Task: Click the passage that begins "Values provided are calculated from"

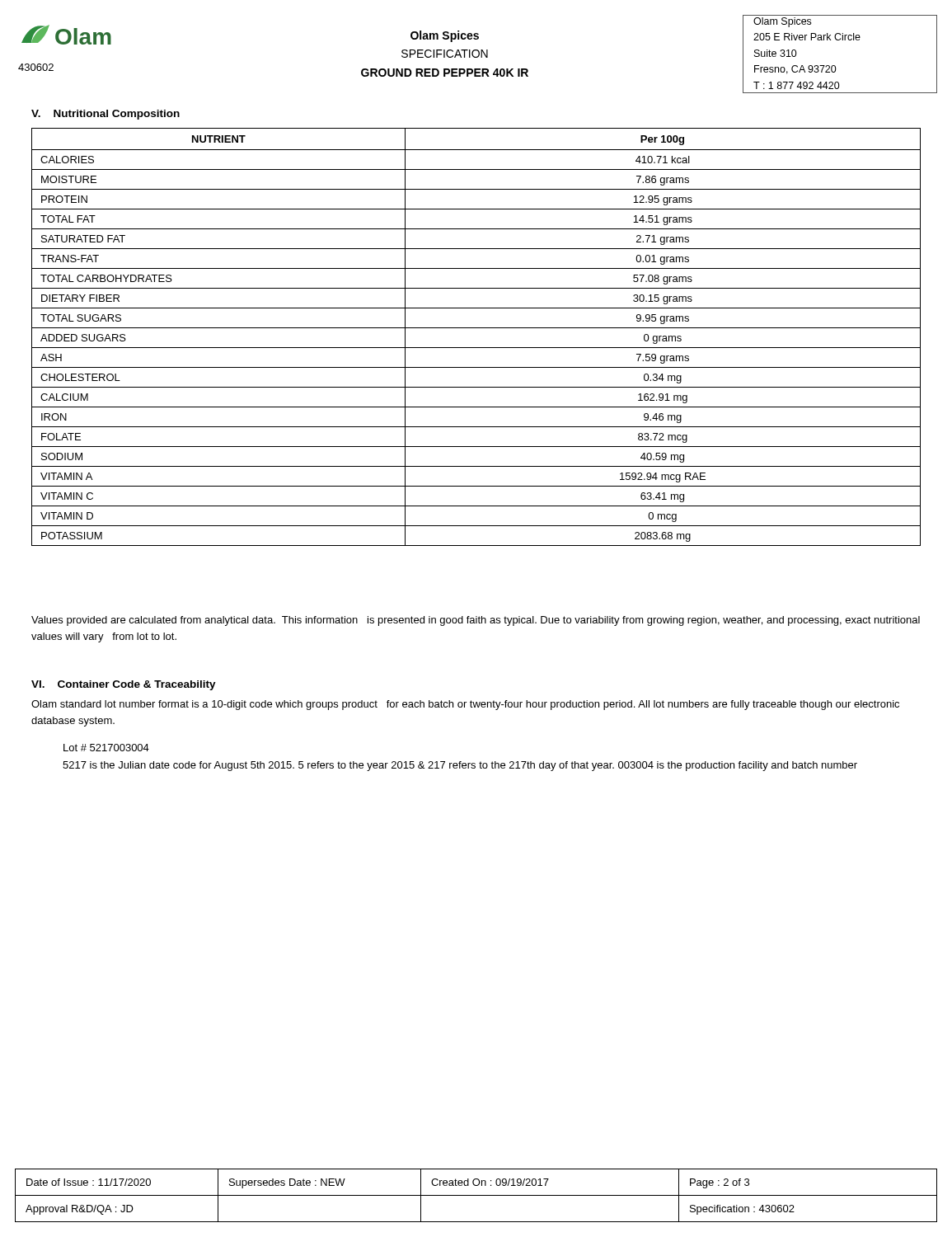Action: point(476,628)
